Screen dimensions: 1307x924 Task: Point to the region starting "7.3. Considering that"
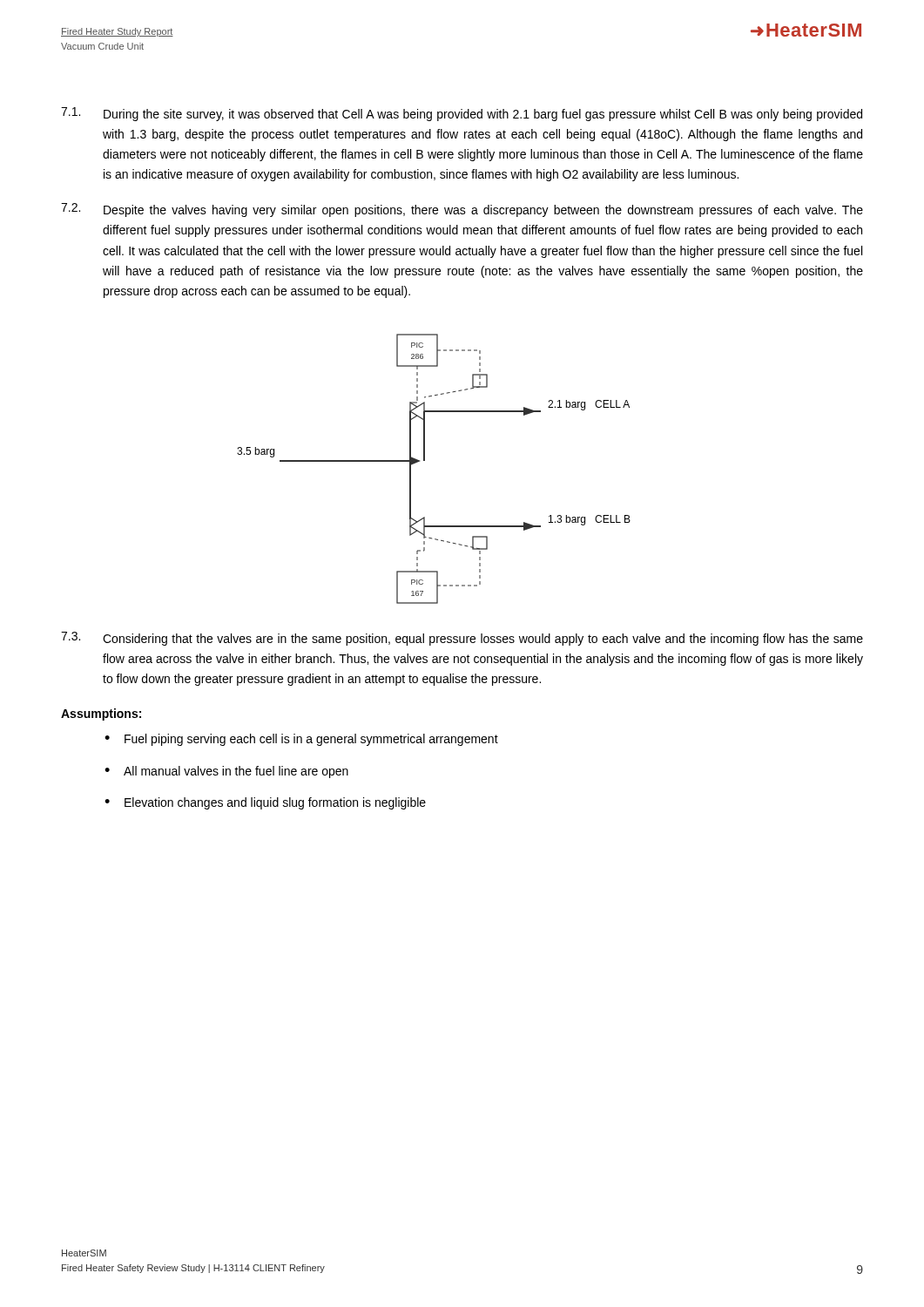pos(462,659)
